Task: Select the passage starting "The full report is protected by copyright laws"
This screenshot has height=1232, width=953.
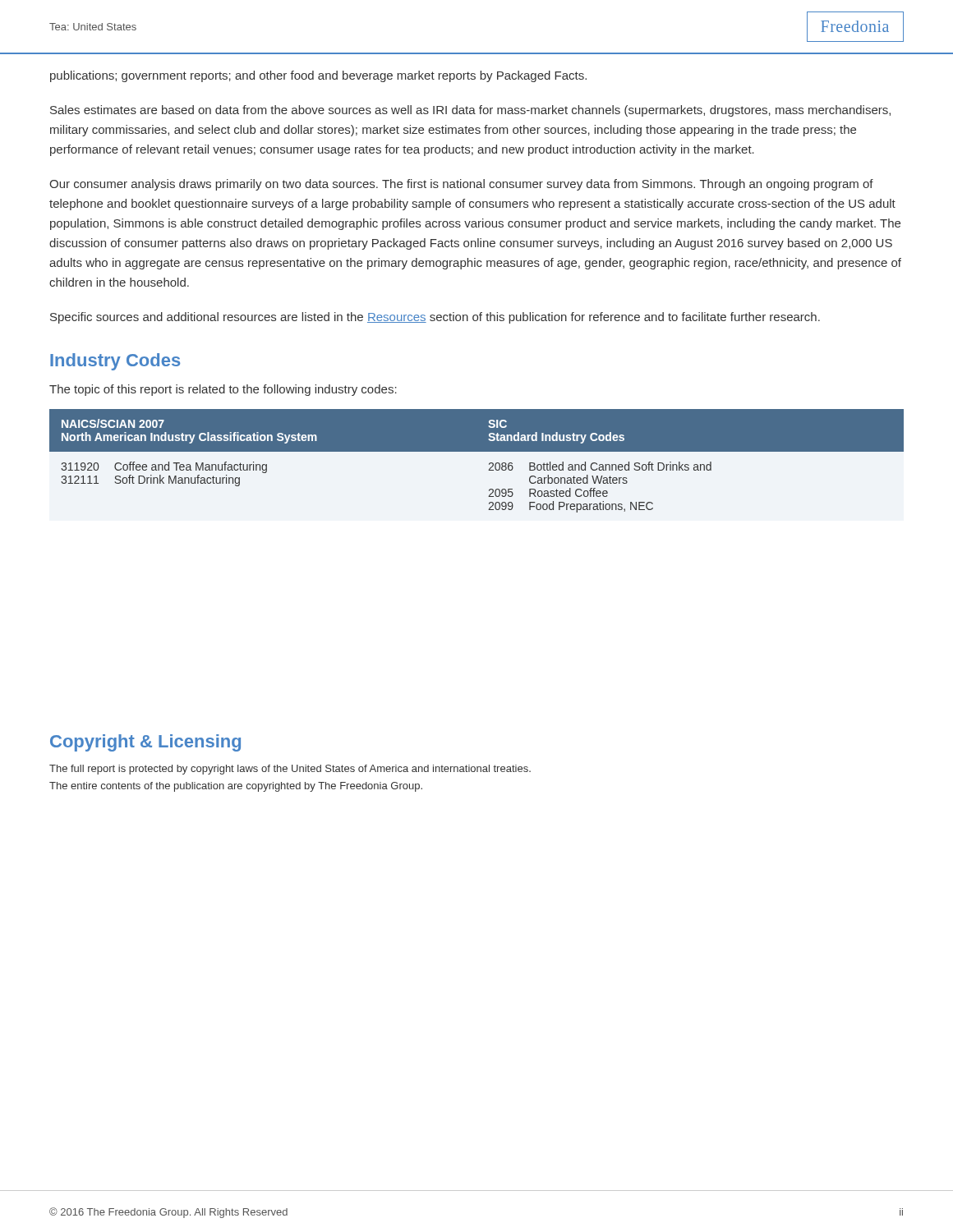Action: tap(290, 777)
